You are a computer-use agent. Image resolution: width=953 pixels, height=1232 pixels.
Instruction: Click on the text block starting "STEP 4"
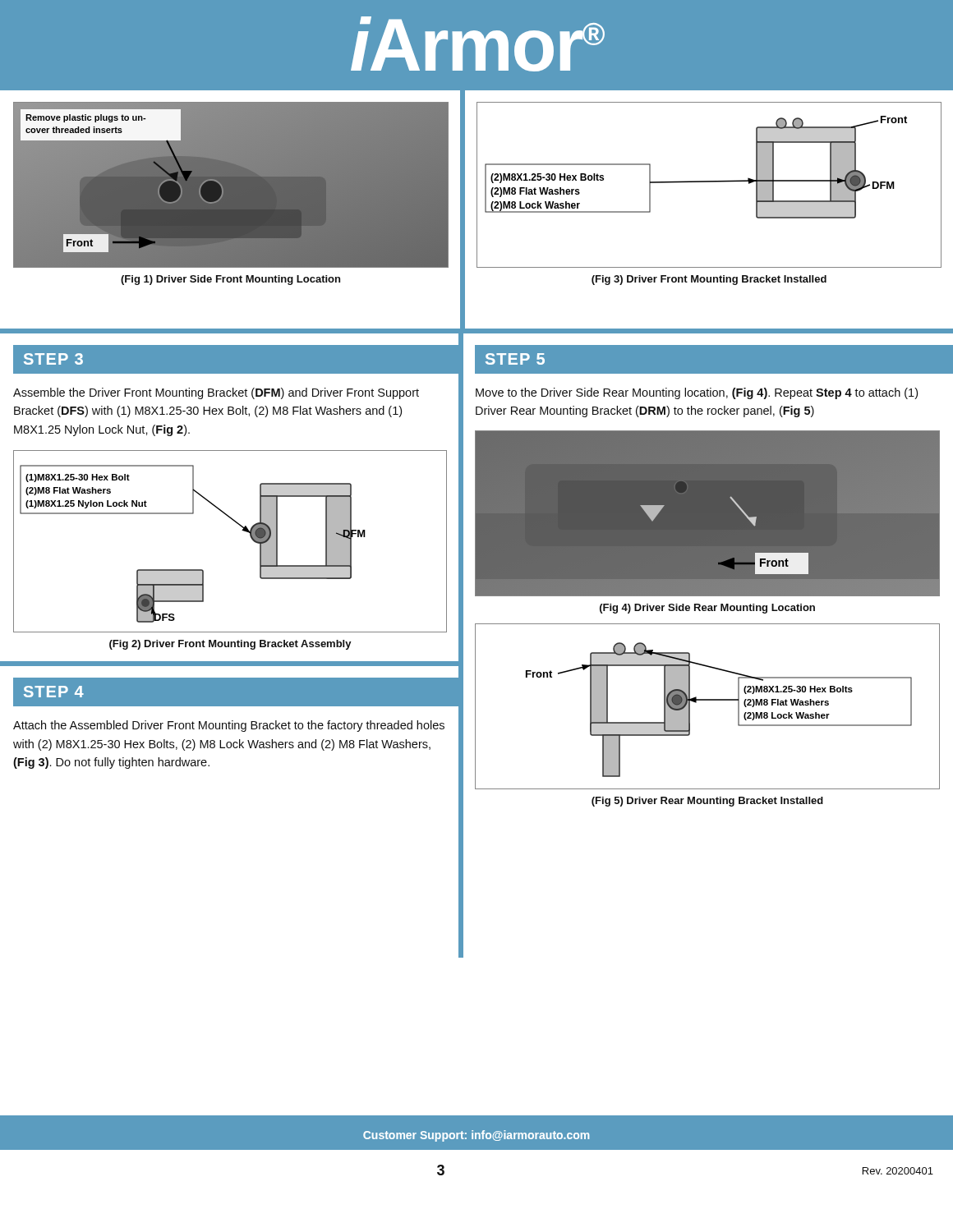point(54,692)
